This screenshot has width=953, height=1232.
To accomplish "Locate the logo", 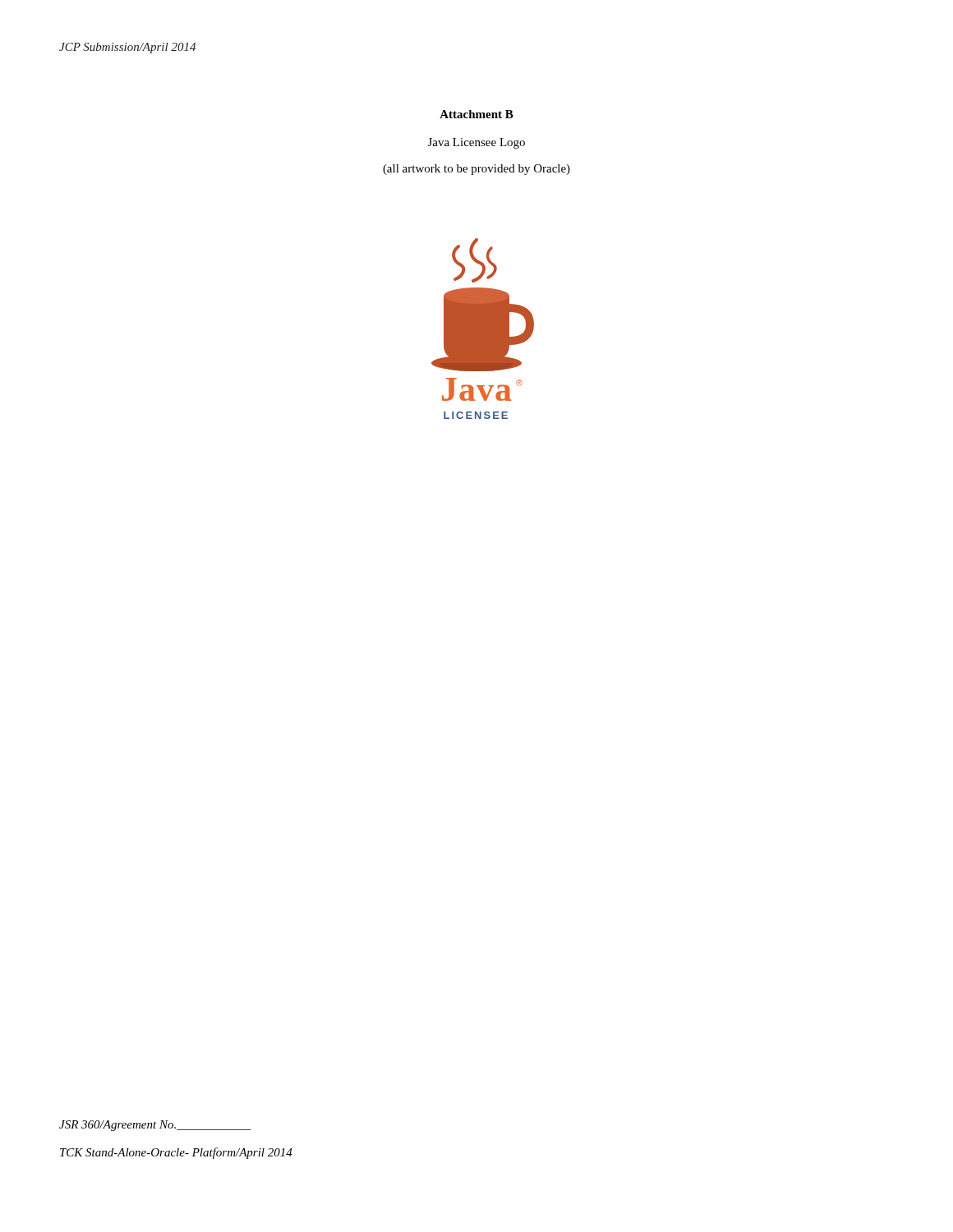I will point(476,333).
